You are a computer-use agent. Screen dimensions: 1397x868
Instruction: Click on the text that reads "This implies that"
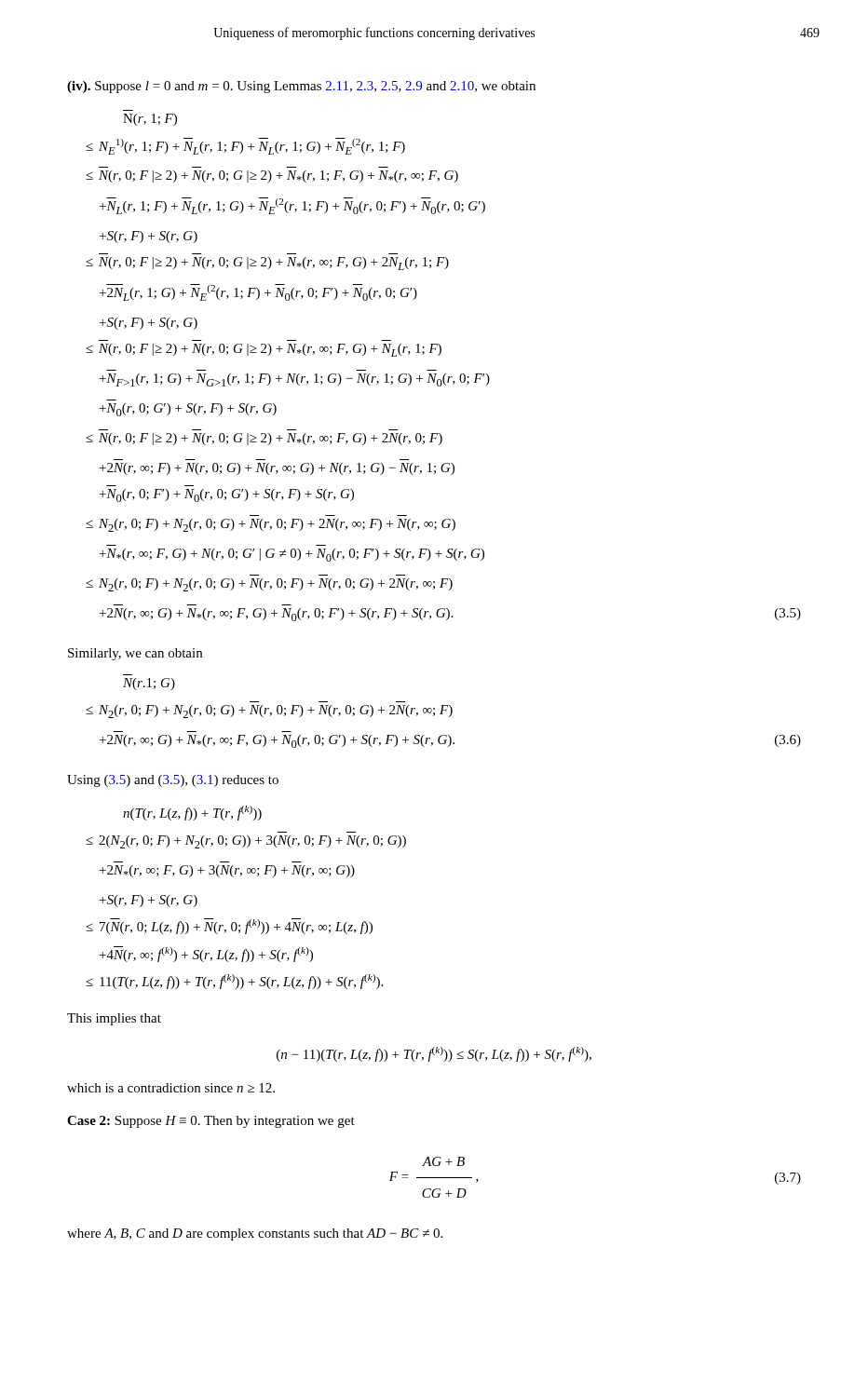(114, 1018)
